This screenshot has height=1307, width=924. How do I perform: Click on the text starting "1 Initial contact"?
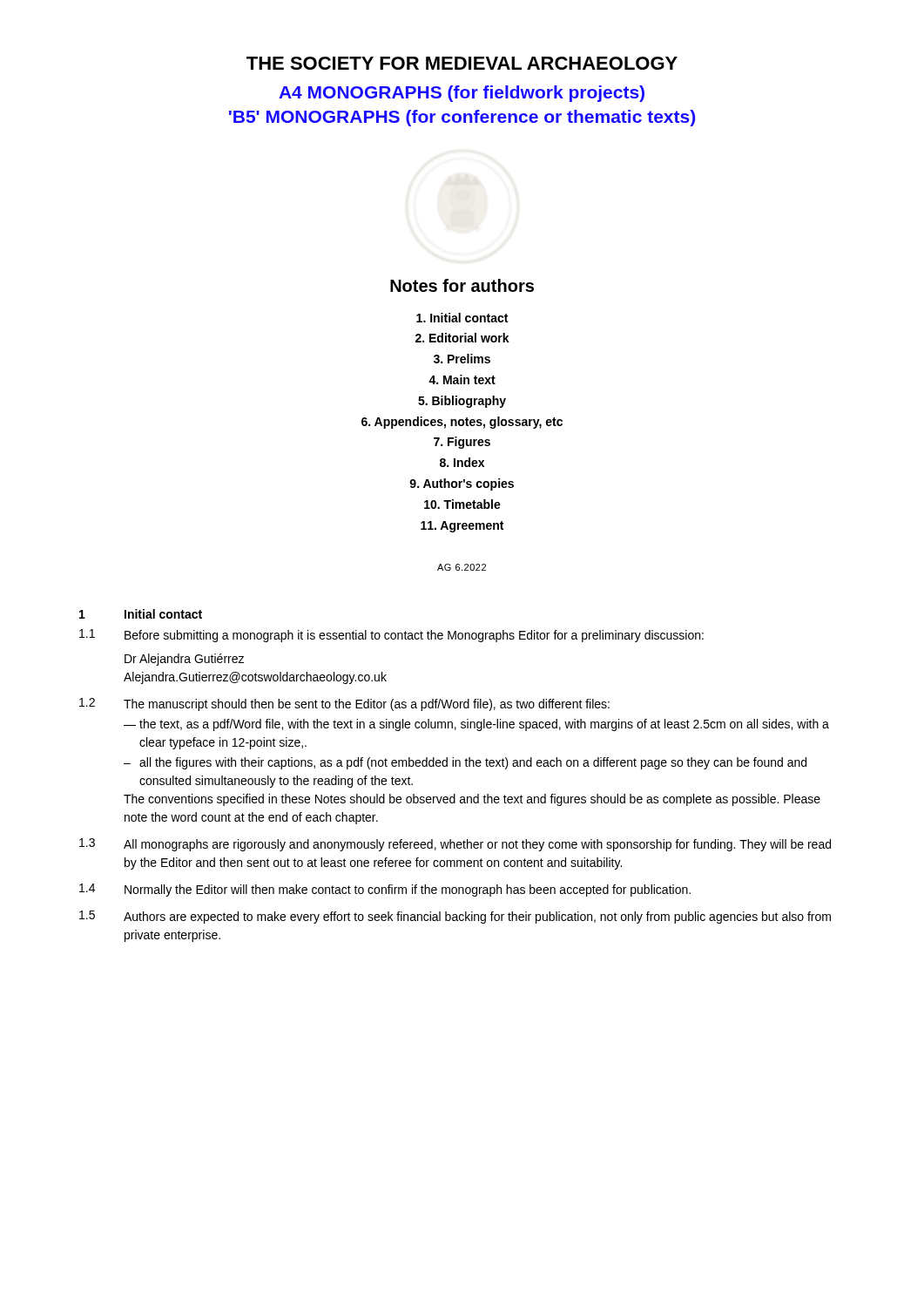[x=140, y=615]
